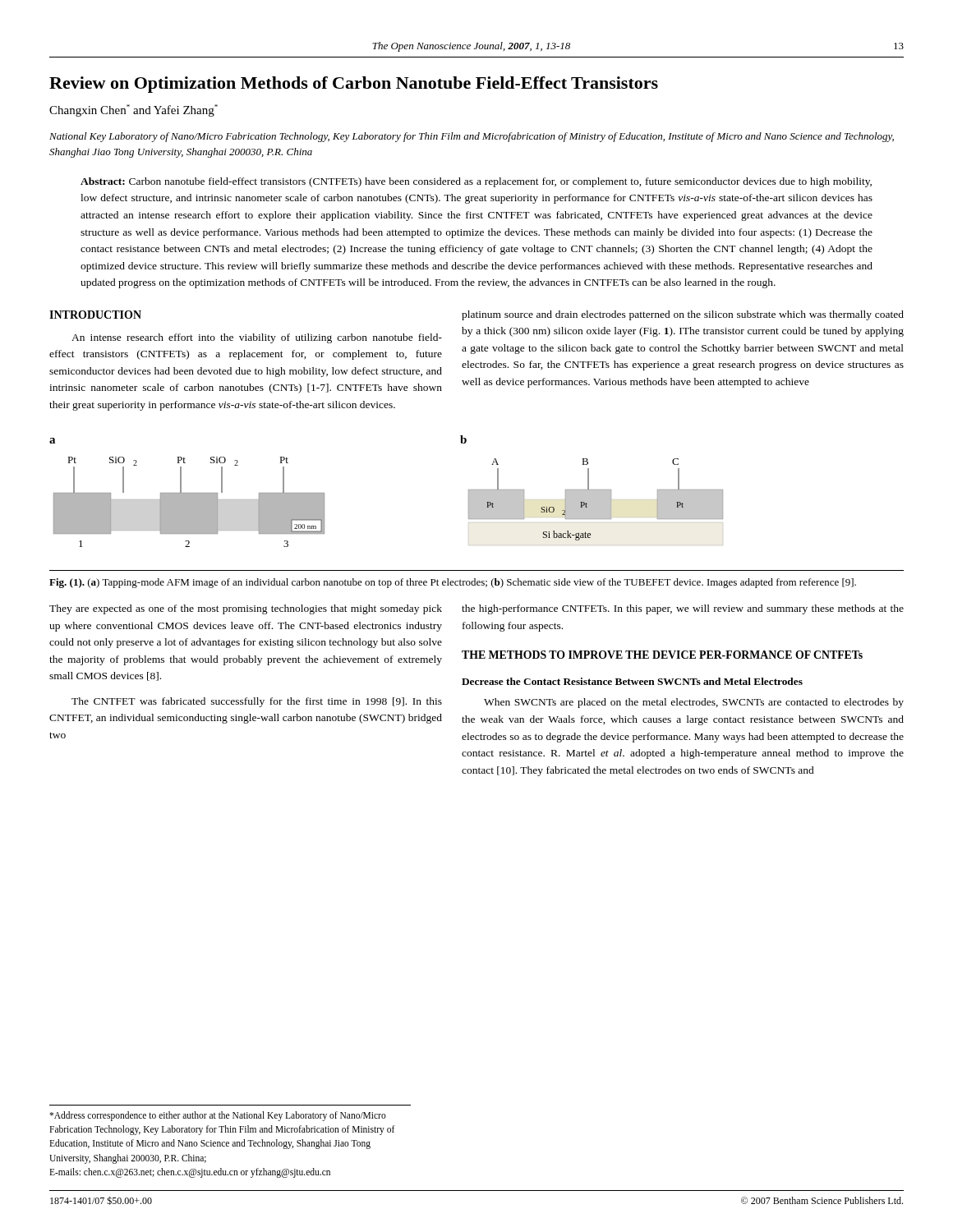
Task: Locate the element starting "THE METHODS TO IMPROVE"
Action: tap(662, 655)
